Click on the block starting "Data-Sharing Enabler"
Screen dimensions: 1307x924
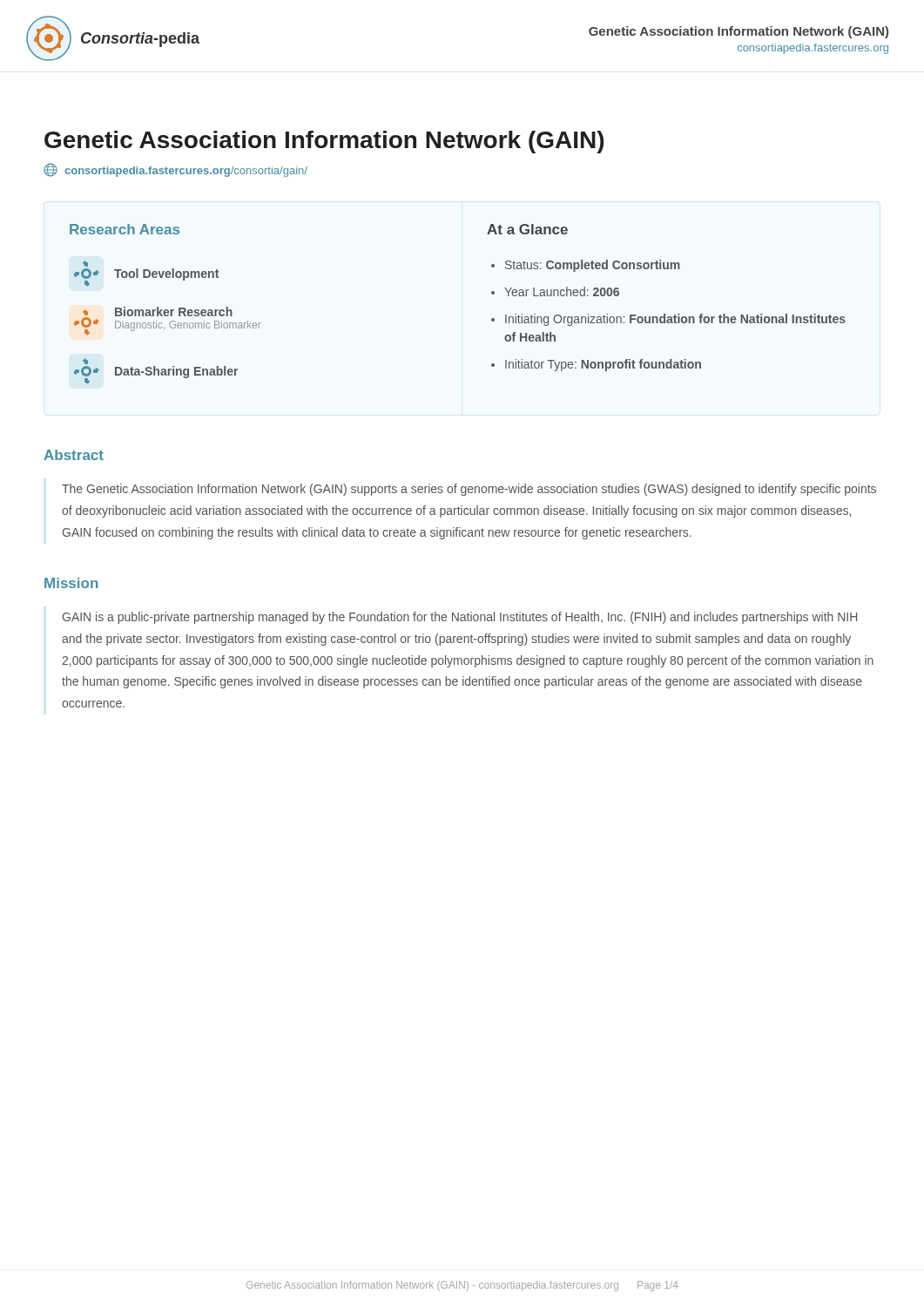click(x=153, y=371)
